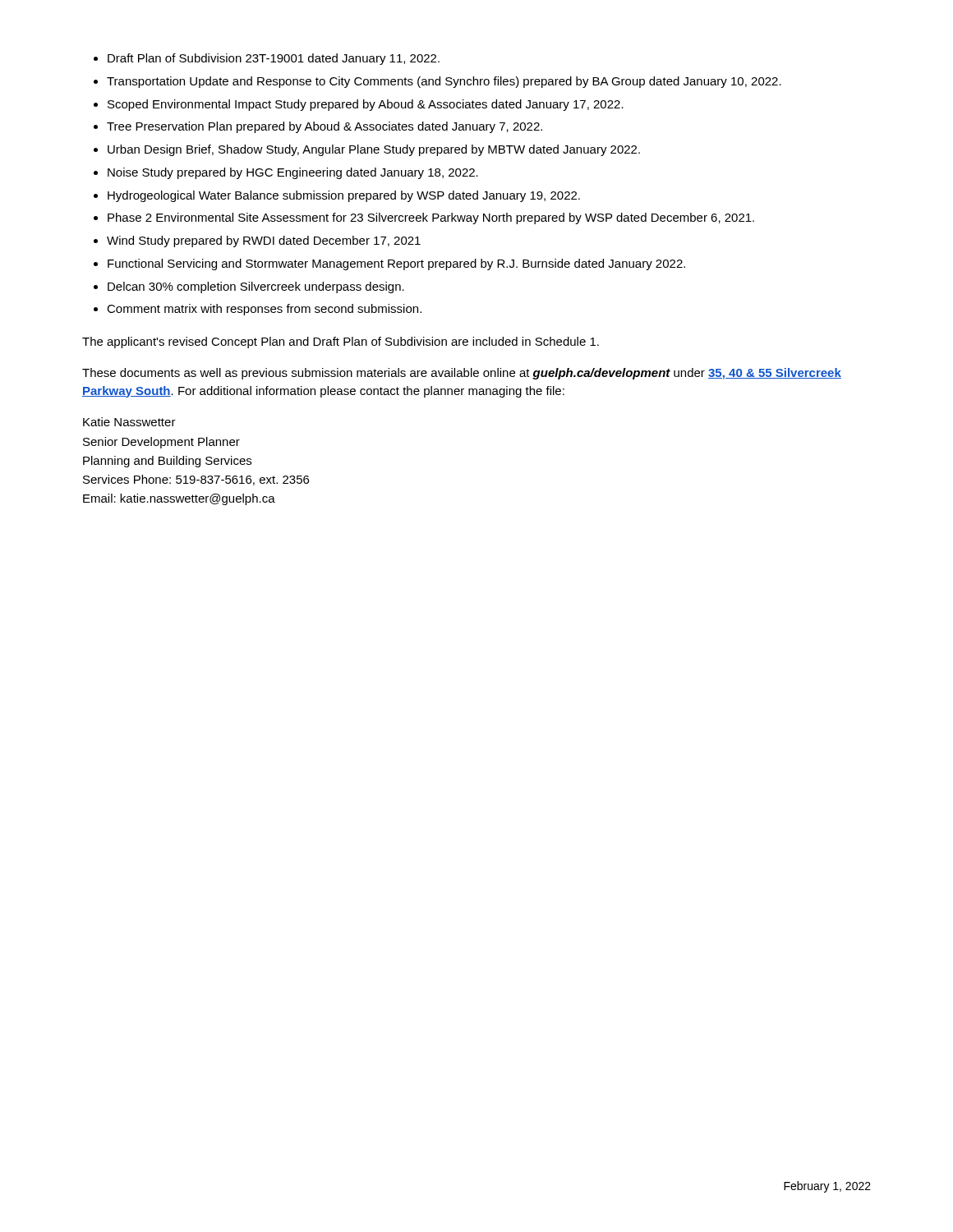Select the list item that reads "Functional Servicing and Stormwater Management"
The image size is (953, 1232).
pos(489,263)
